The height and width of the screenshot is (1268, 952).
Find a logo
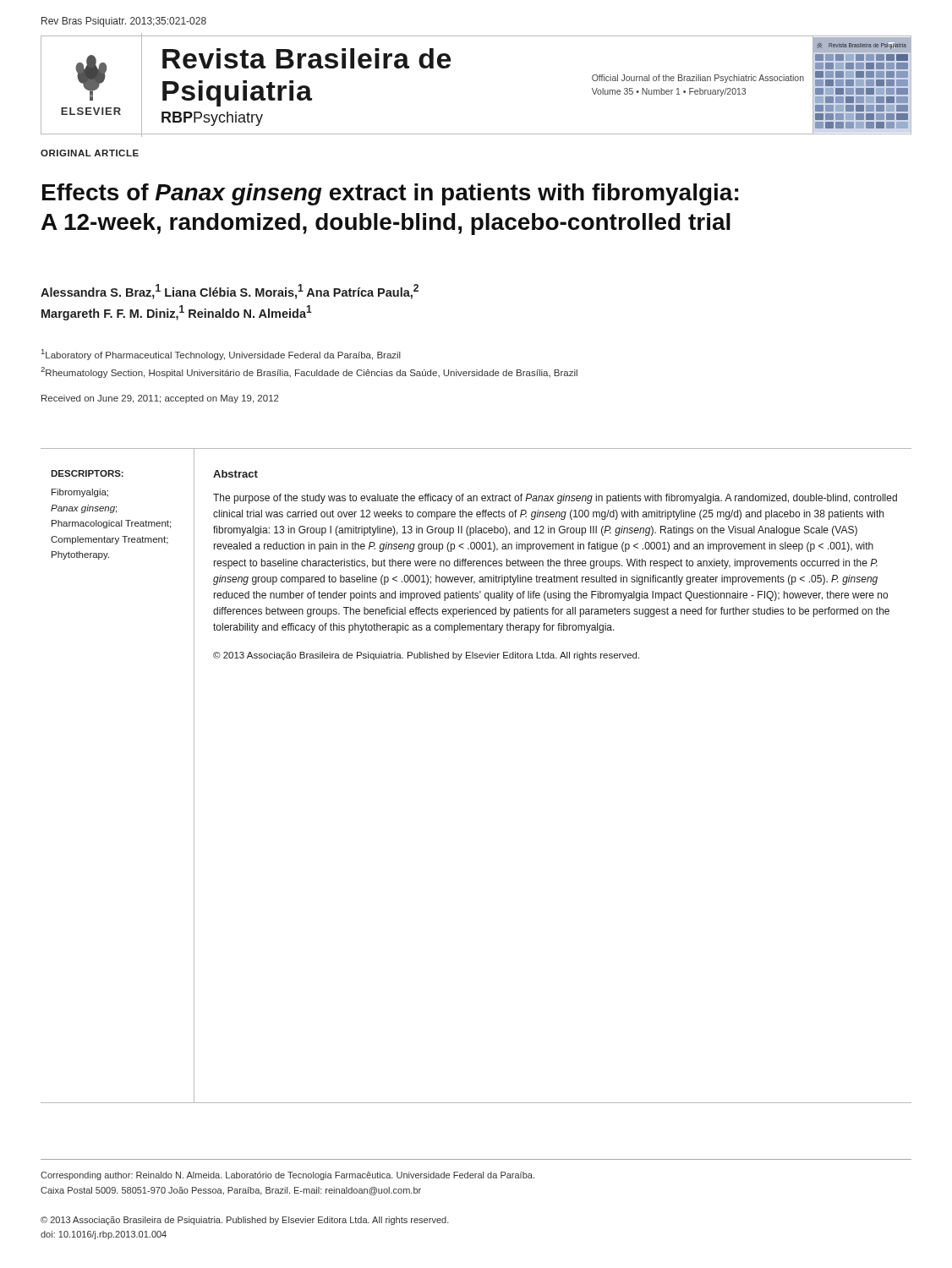click(476, 85)
